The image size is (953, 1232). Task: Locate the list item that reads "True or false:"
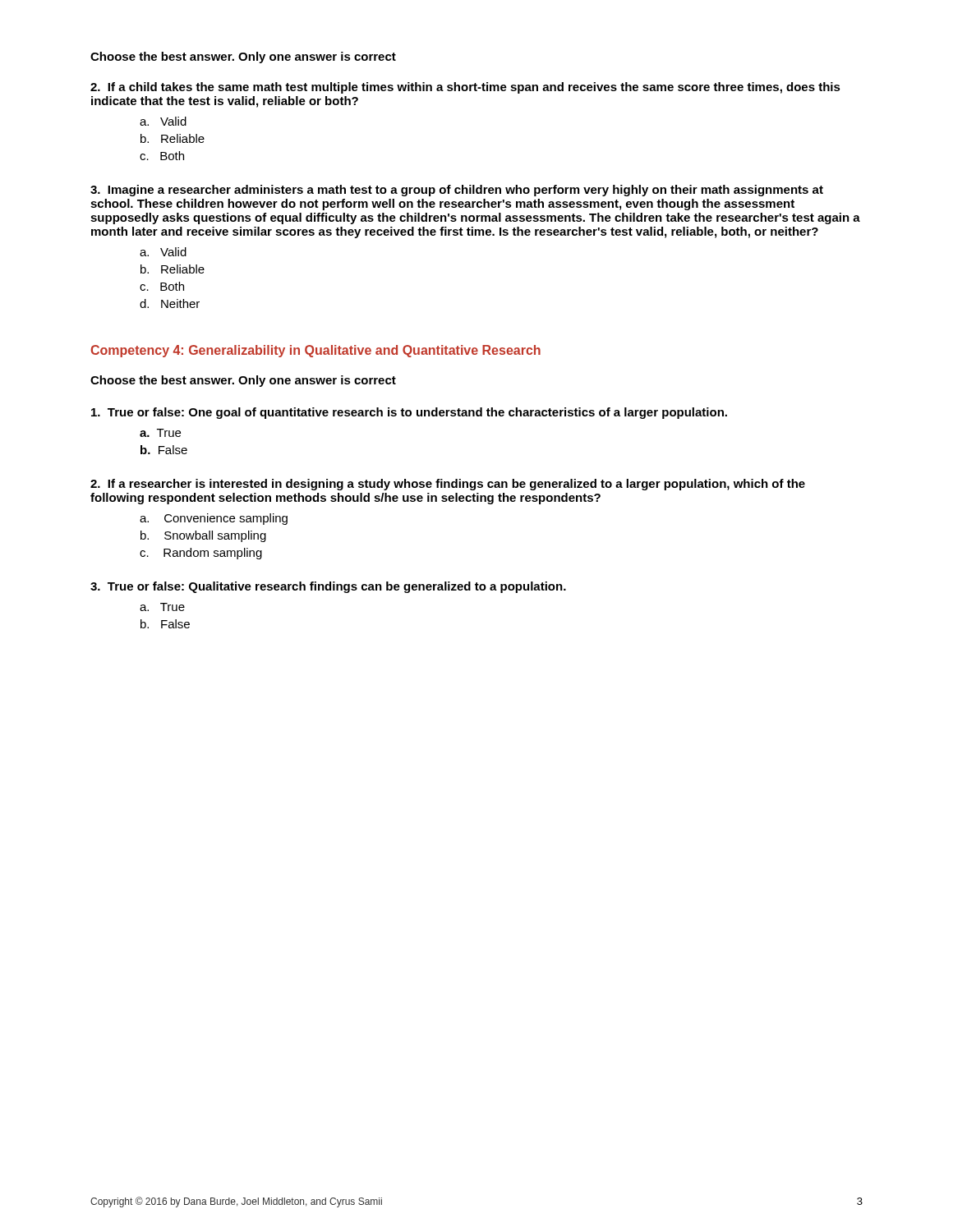click(x=409, y=413)
